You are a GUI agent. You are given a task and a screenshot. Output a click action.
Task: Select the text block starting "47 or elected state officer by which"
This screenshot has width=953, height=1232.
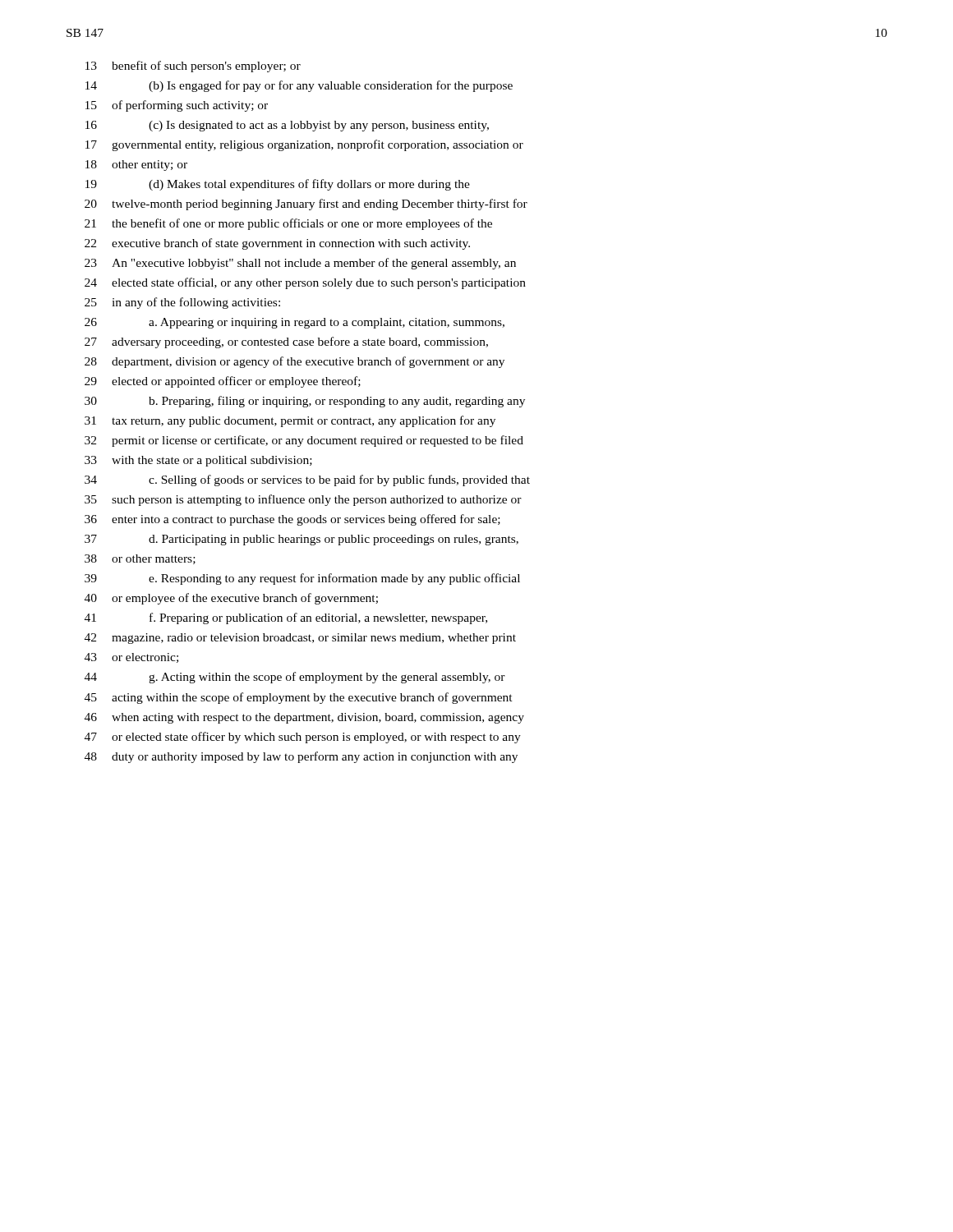476,736
